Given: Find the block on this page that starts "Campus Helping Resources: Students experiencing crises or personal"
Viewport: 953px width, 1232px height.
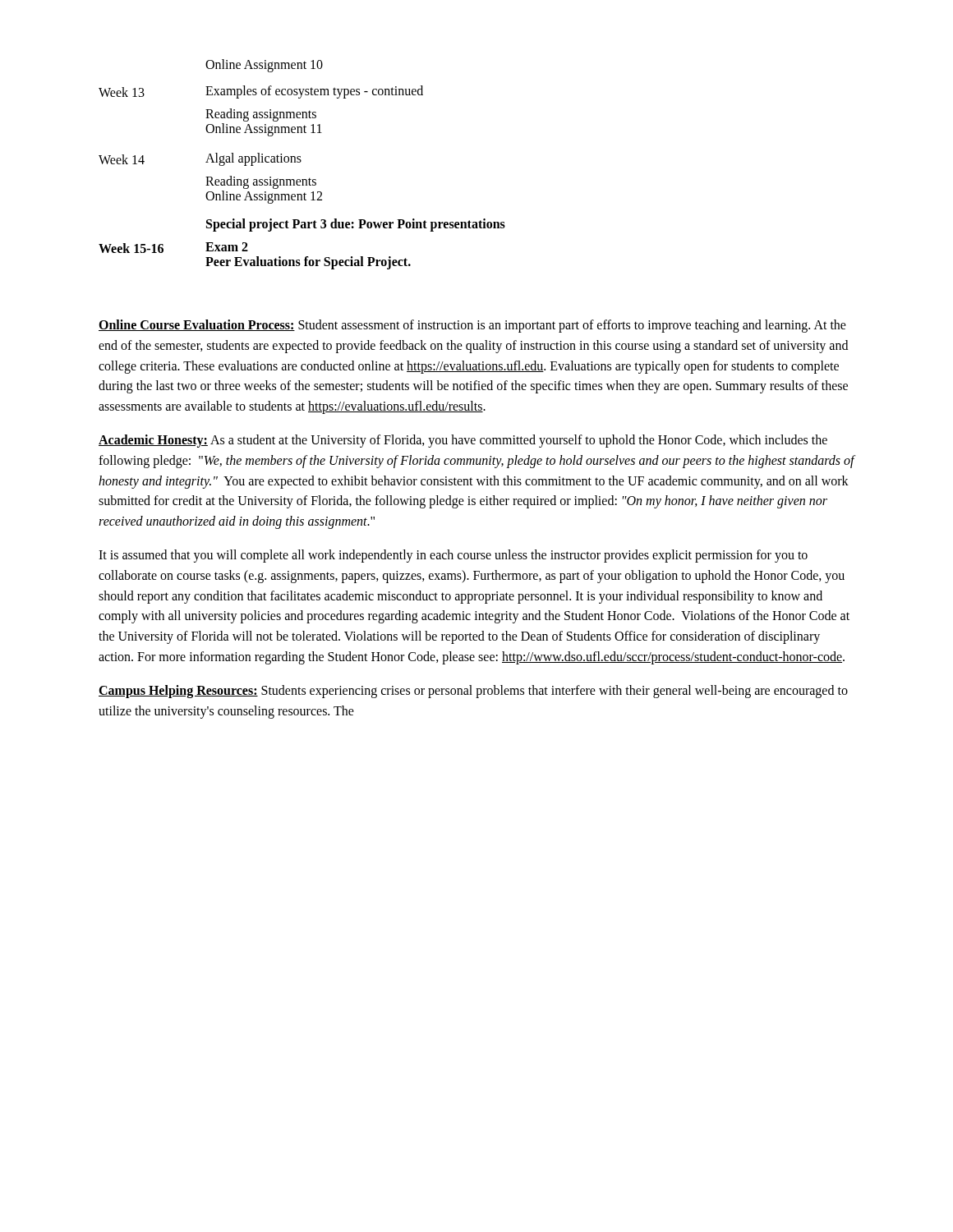Looking at the screenshot, I should point(476,701).
